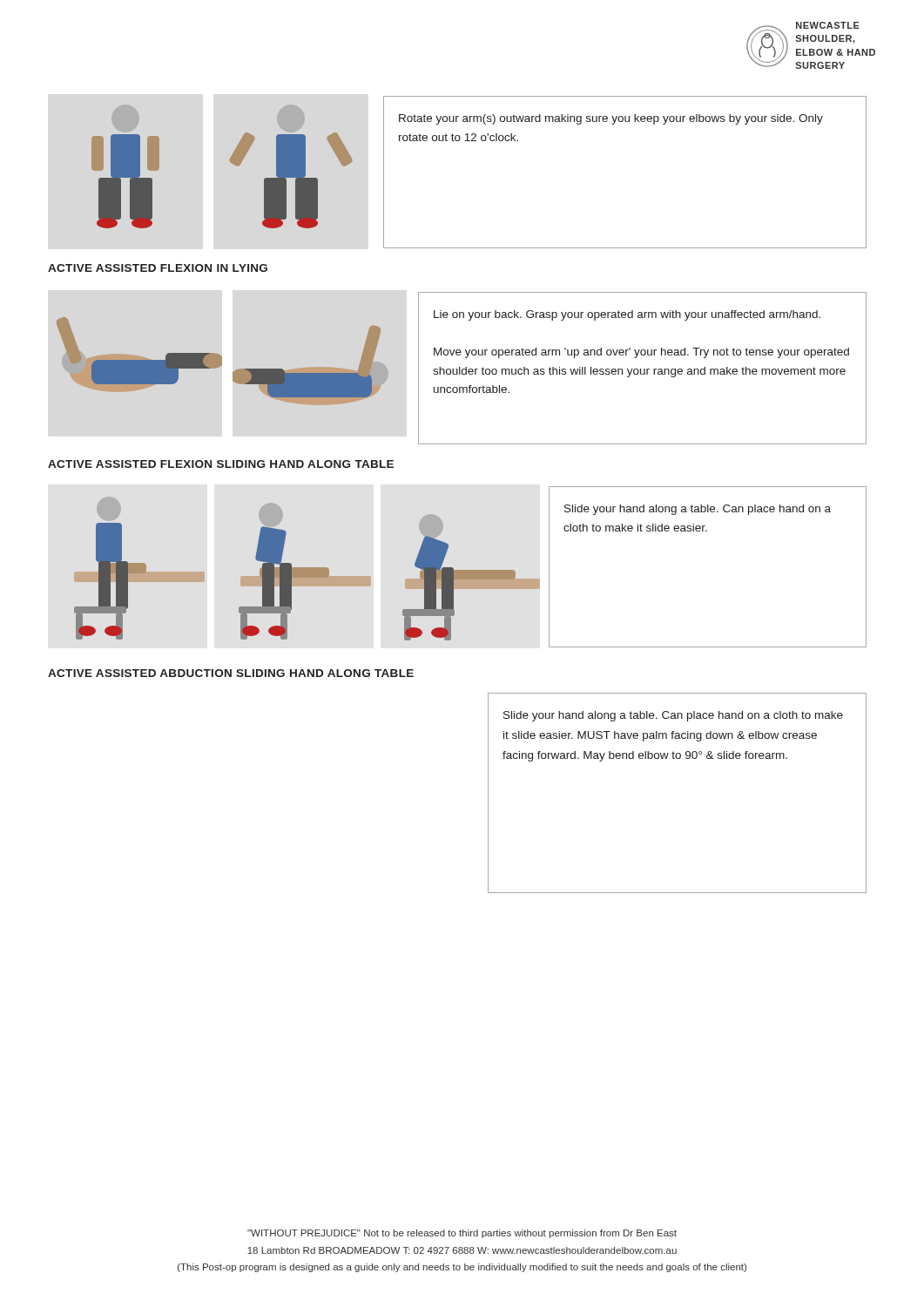Find the section header with the text "ACTIVE ASSISTED FLEXION IN LYING"

click(x=158, y=268)
